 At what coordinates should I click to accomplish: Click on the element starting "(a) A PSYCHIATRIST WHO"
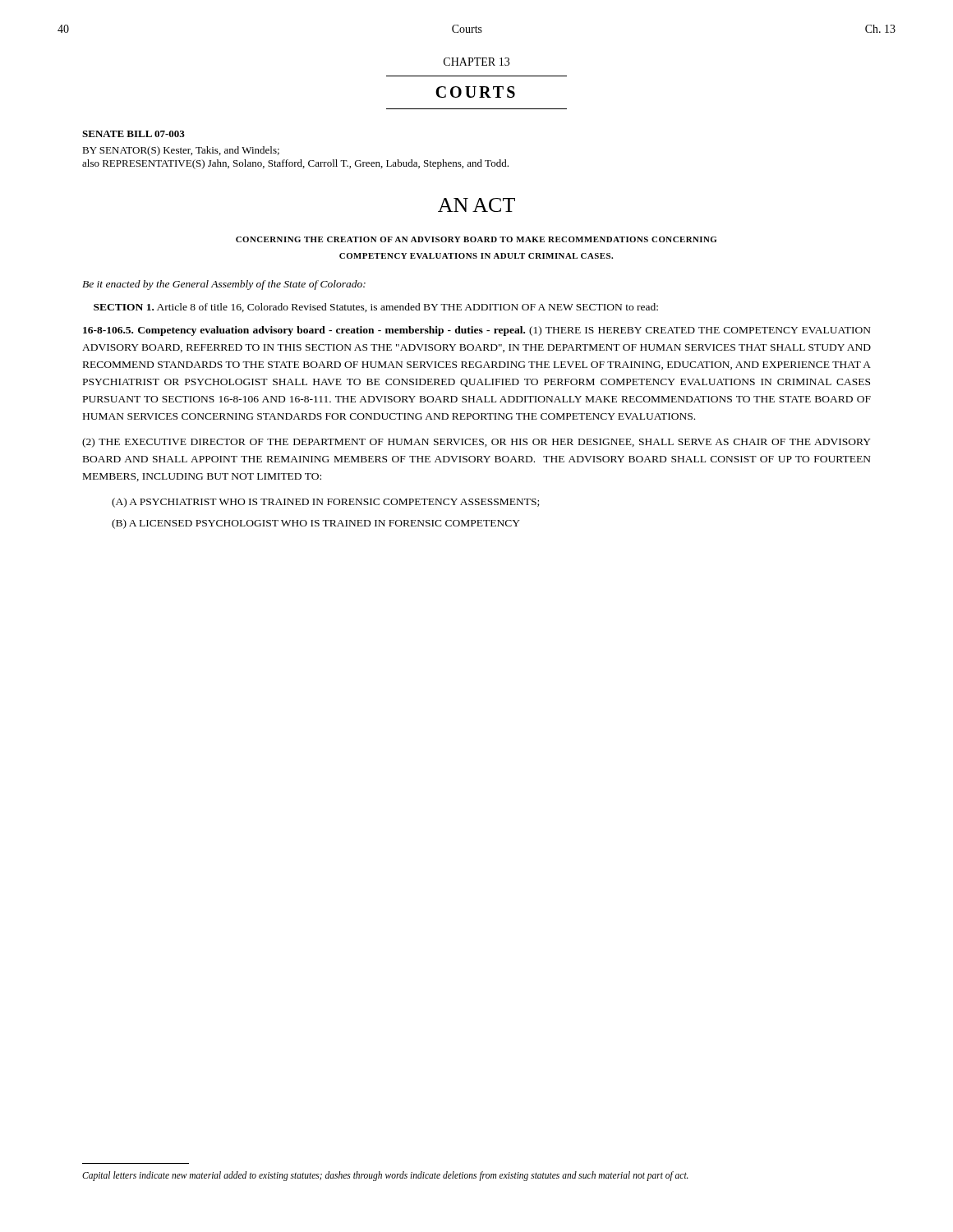(326, 501)
